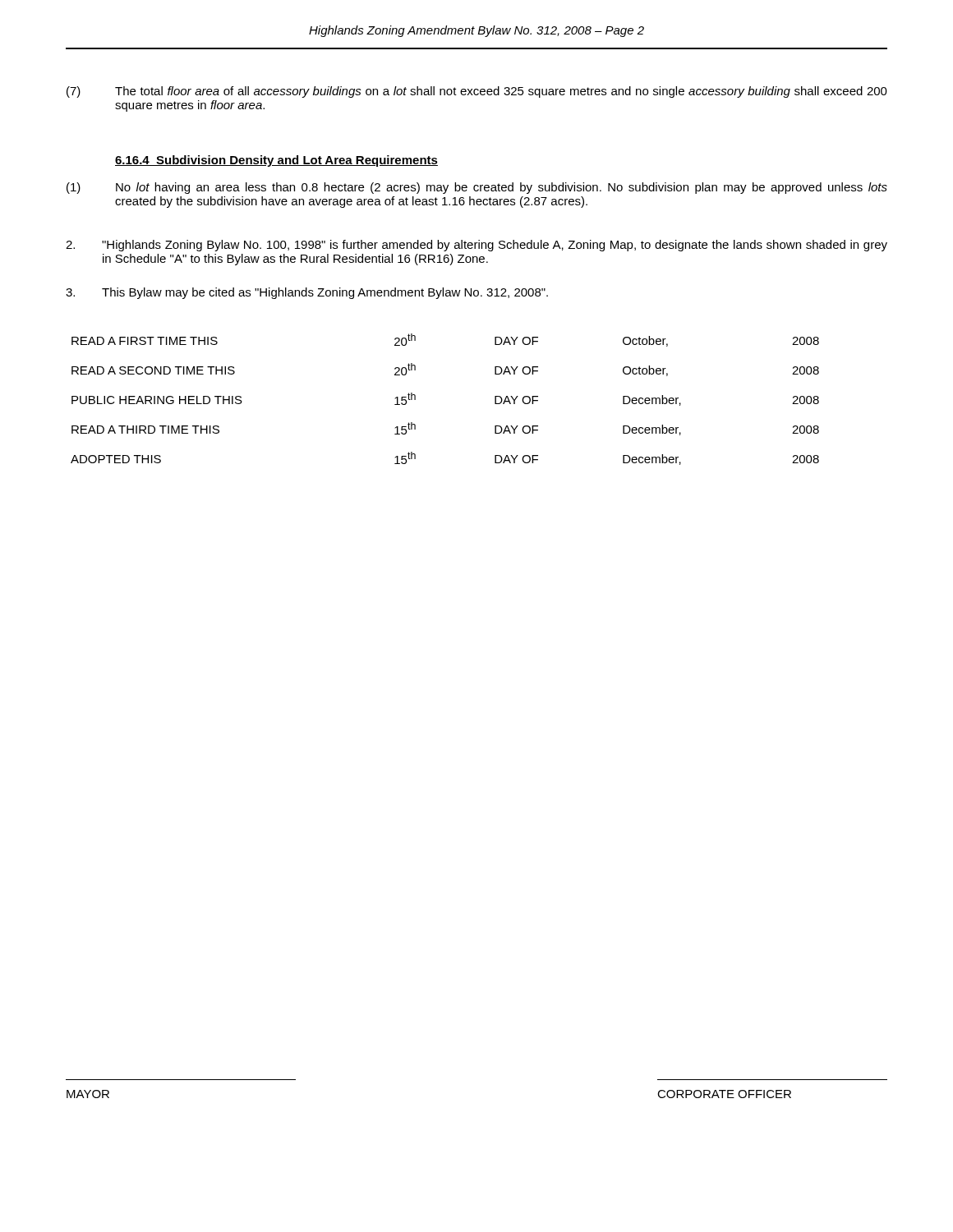The width and height of the screenshot is (953, 1232).
Task: Locate the block of text that opens with "2. "Highlands Zoning Bylaw No. 100, 1998""
Action: (x=476, y=251)
